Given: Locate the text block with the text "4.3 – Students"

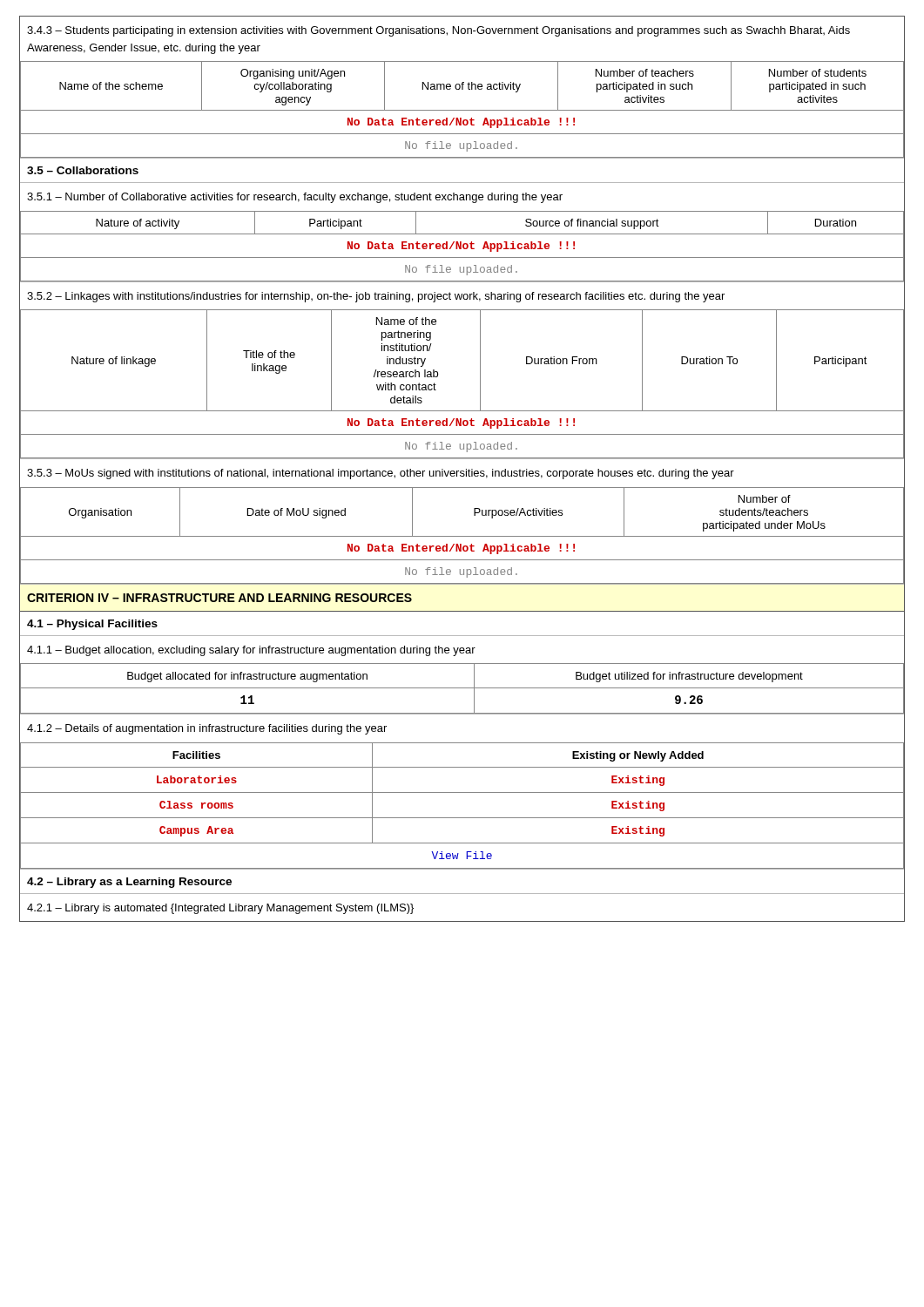Looking at the screenshot, I should [439, 39].
